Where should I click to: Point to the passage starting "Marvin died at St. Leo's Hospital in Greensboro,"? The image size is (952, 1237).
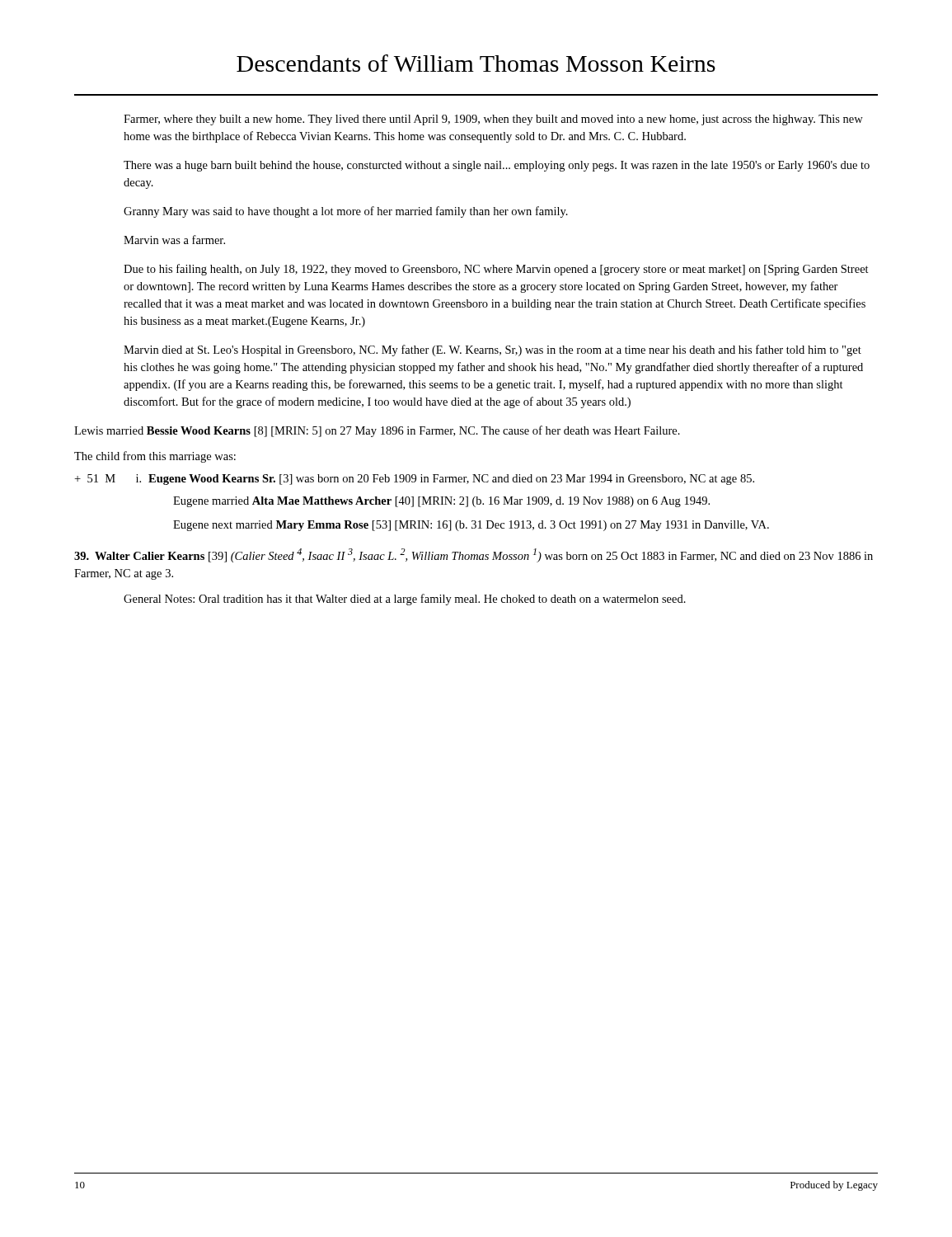pyautogui.click(x=493, y=376)
